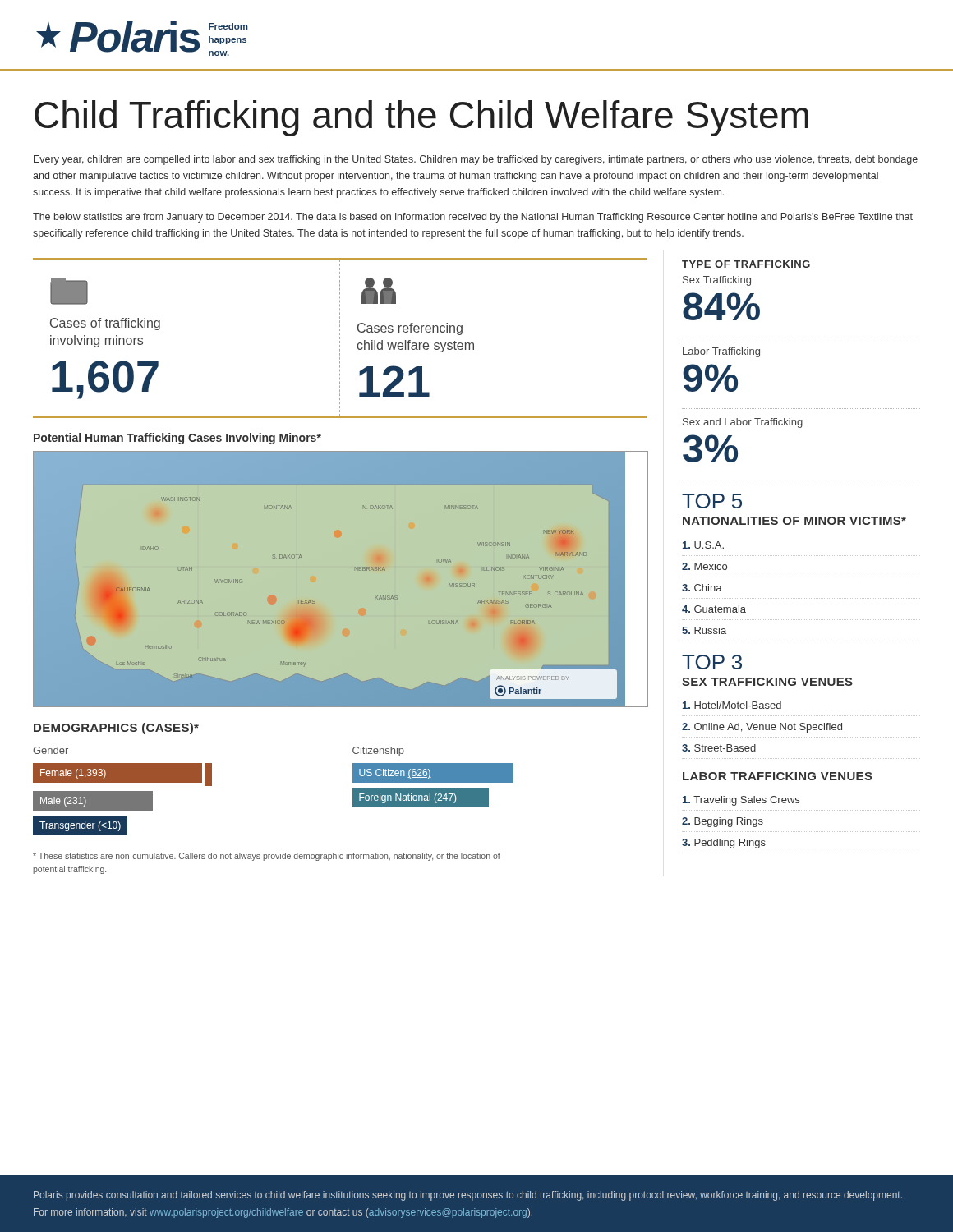
Task: Select the map
Action: (341, 579)
